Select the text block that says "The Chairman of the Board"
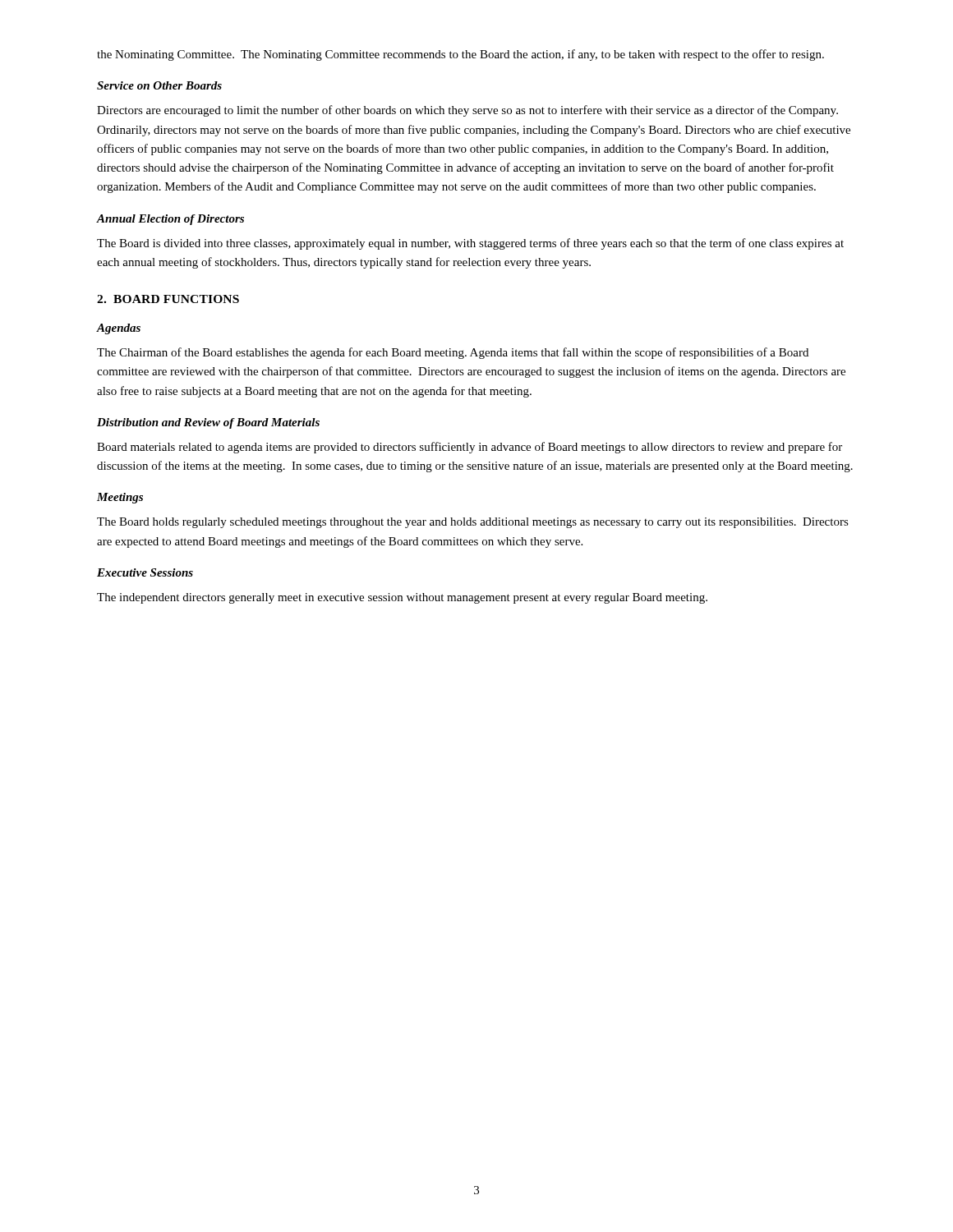 [x=471, y=371]
